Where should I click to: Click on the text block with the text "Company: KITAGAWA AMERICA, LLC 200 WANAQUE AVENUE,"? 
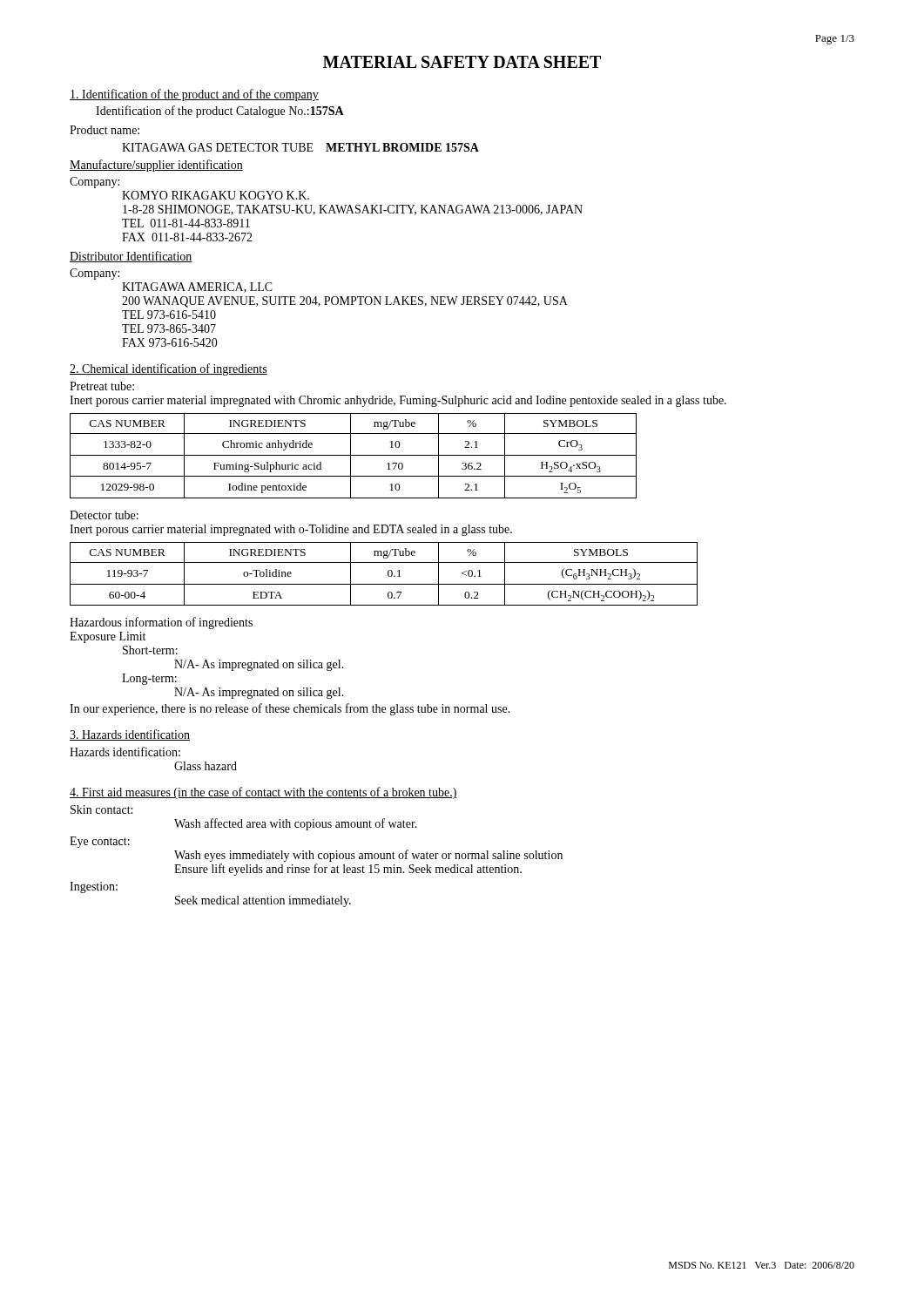462,308
